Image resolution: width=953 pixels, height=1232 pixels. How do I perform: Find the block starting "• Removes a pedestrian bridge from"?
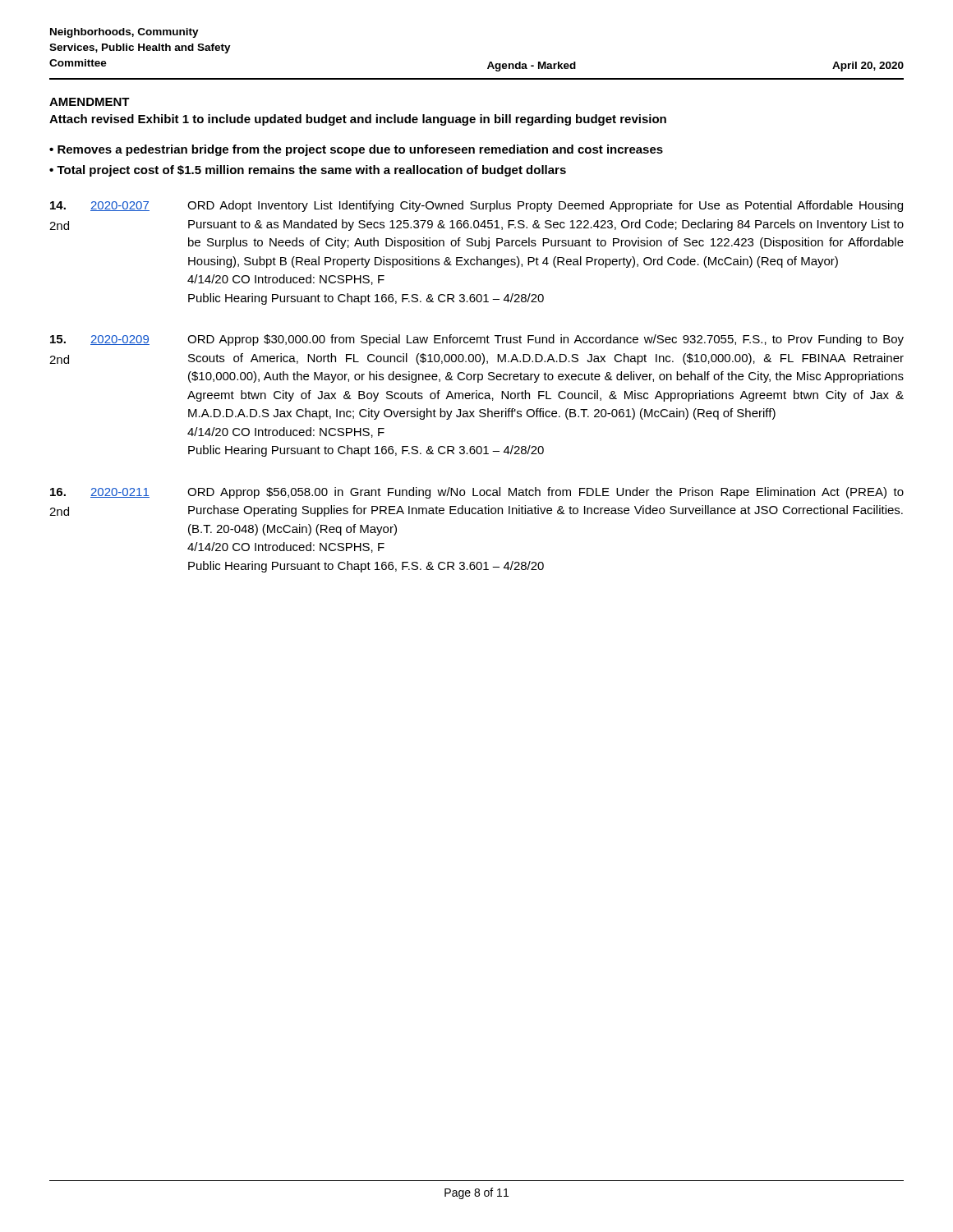coord(356,149)
